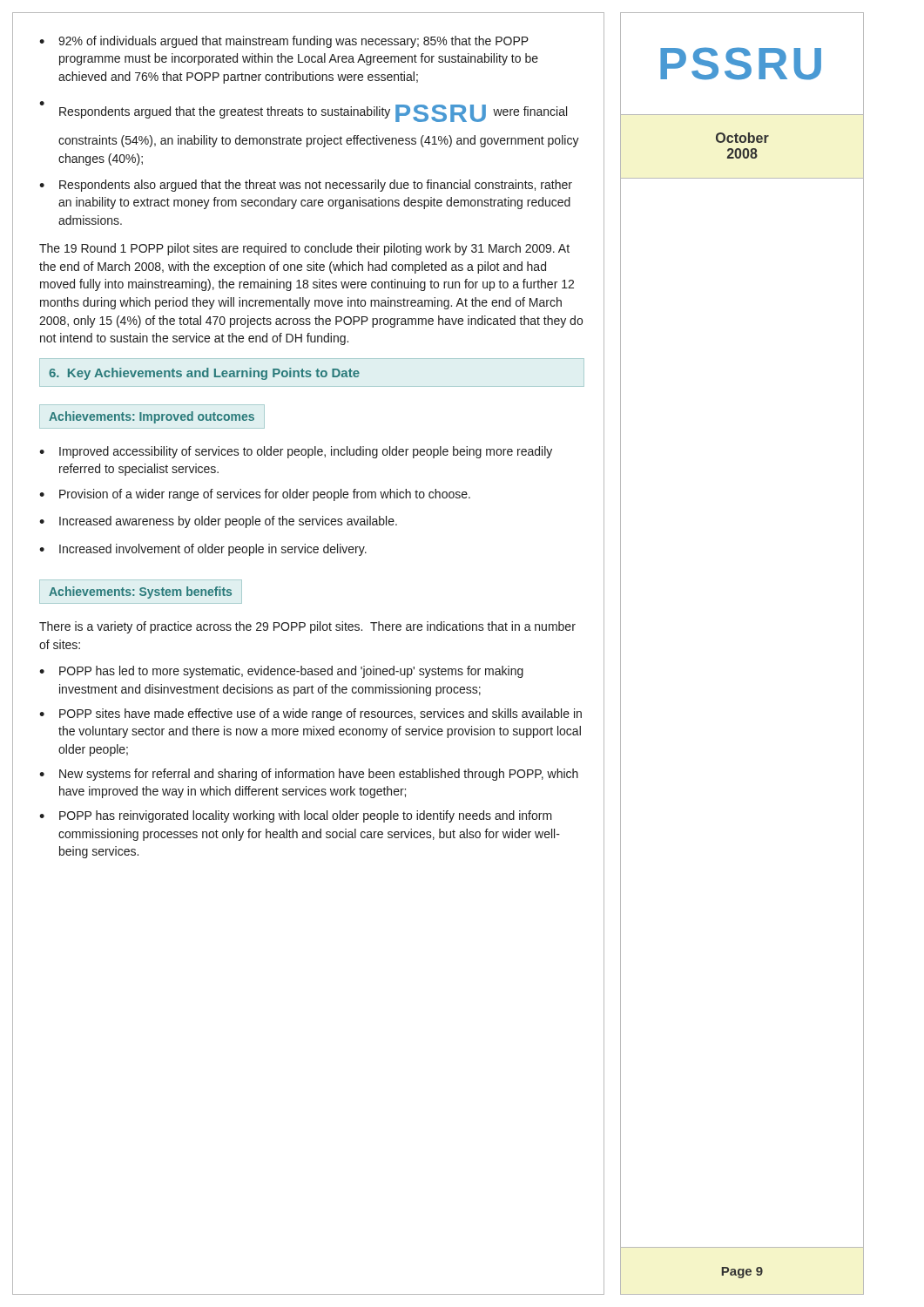Find the list item that says "• POPP has led to more systematic,"
This screenshot has height=1307, width=924.
tap(312, 680)
